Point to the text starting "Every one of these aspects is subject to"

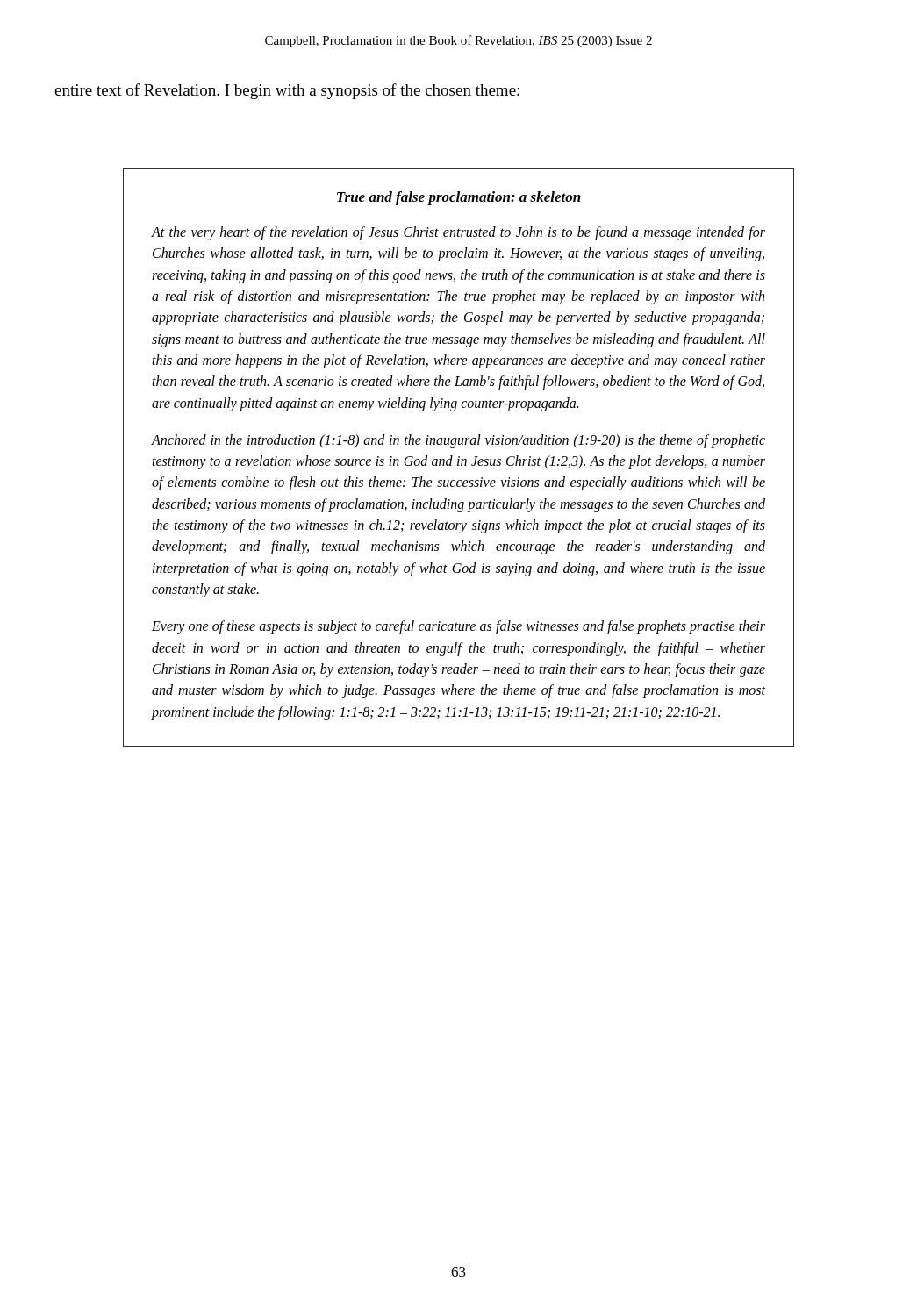[458, 669]
